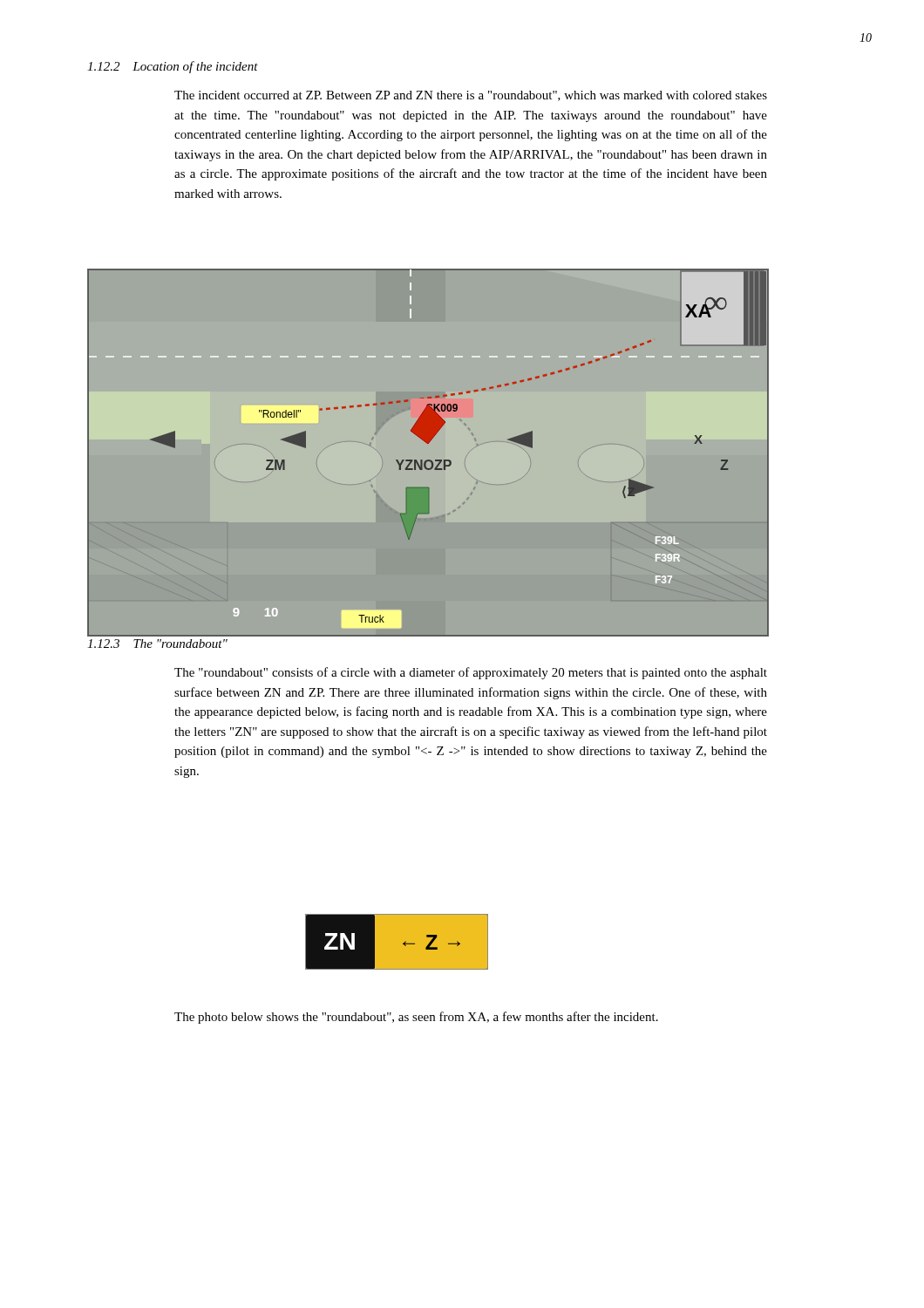Click on the element starting "1.12.3 The "roundabout""
This screenshot has width=924, height=1308.
157,644
